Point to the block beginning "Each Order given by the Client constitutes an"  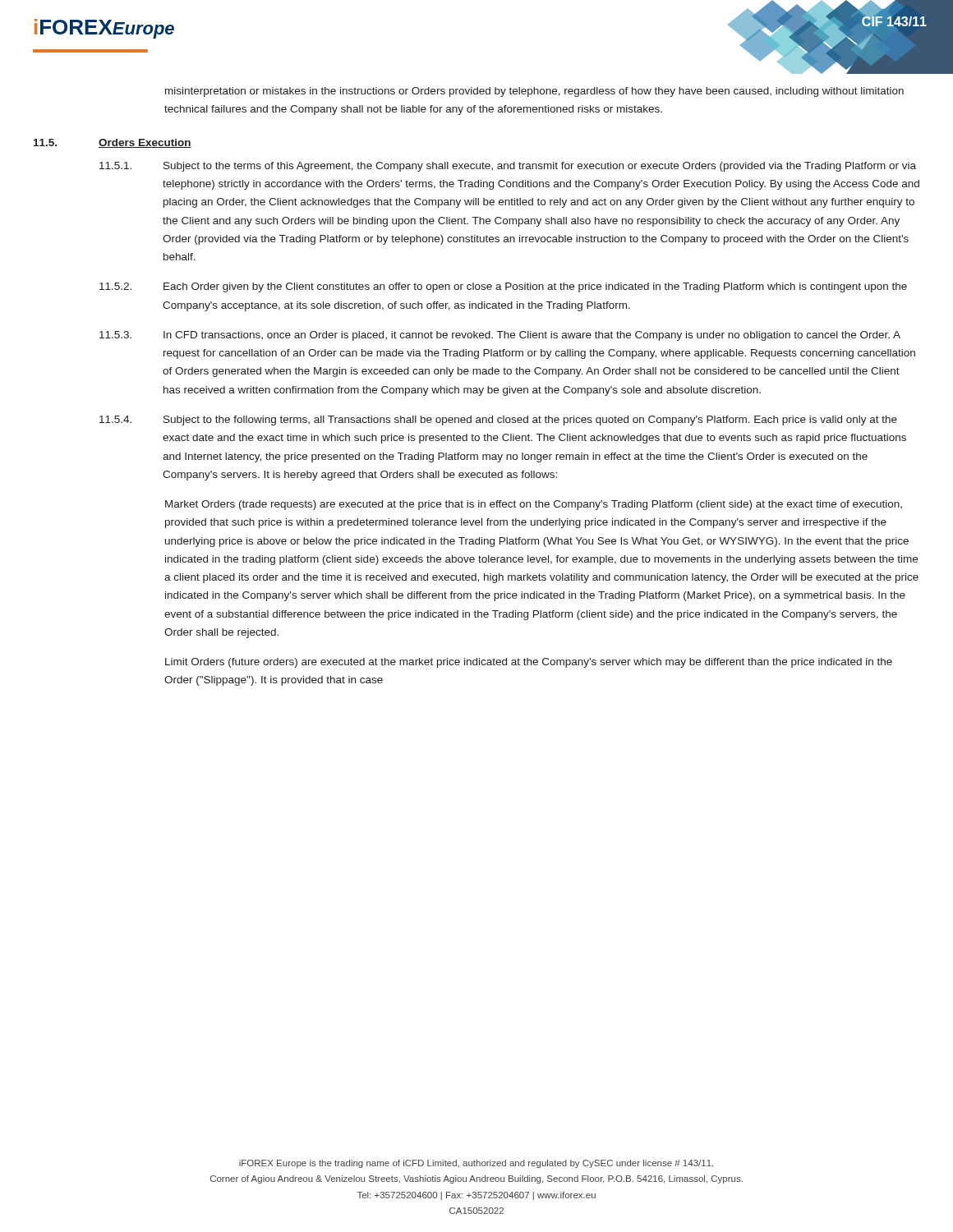click(535, 296)
